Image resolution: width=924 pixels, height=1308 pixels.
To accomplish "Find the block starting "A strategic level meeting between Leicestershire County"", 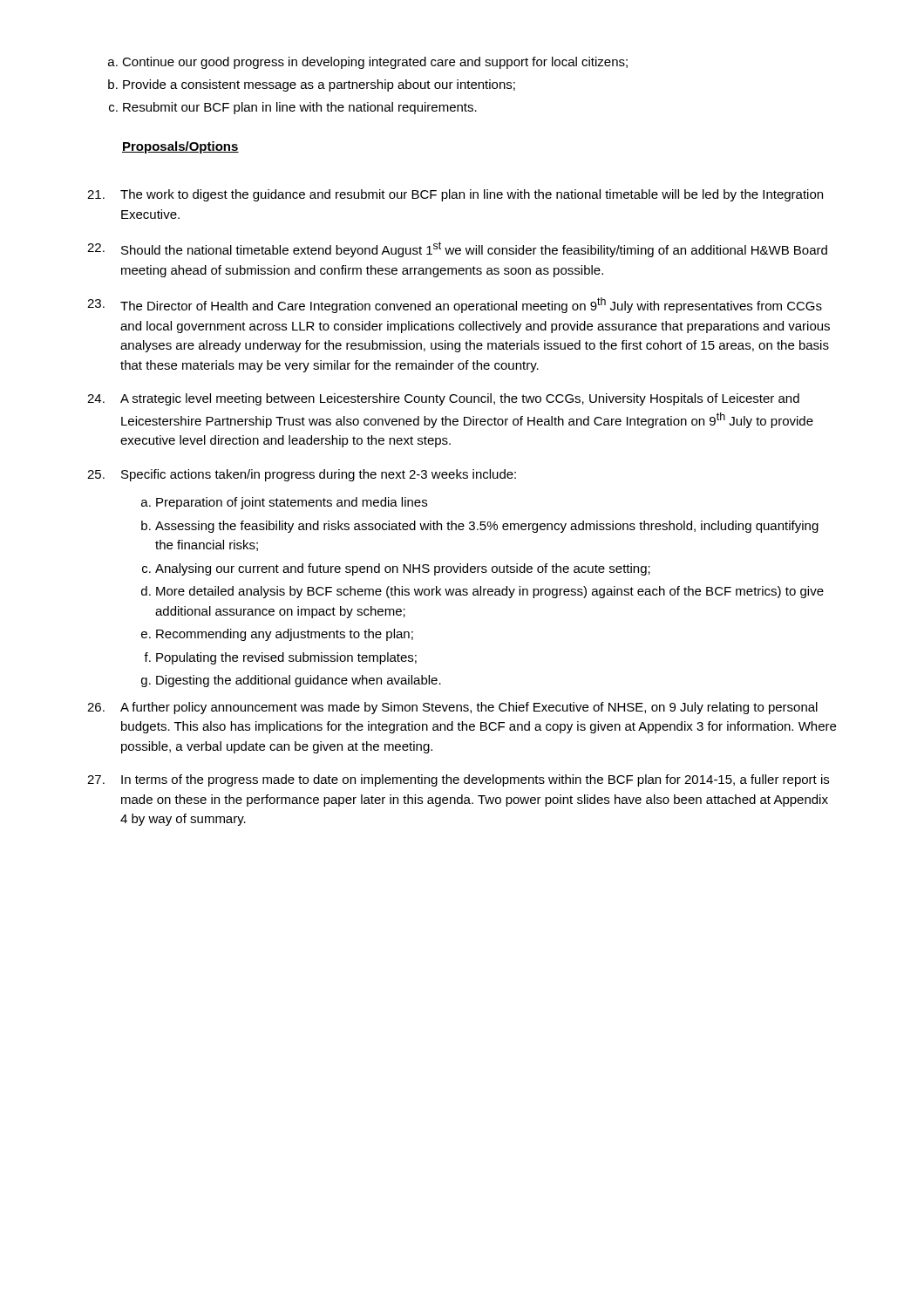I will coord(462,420).
